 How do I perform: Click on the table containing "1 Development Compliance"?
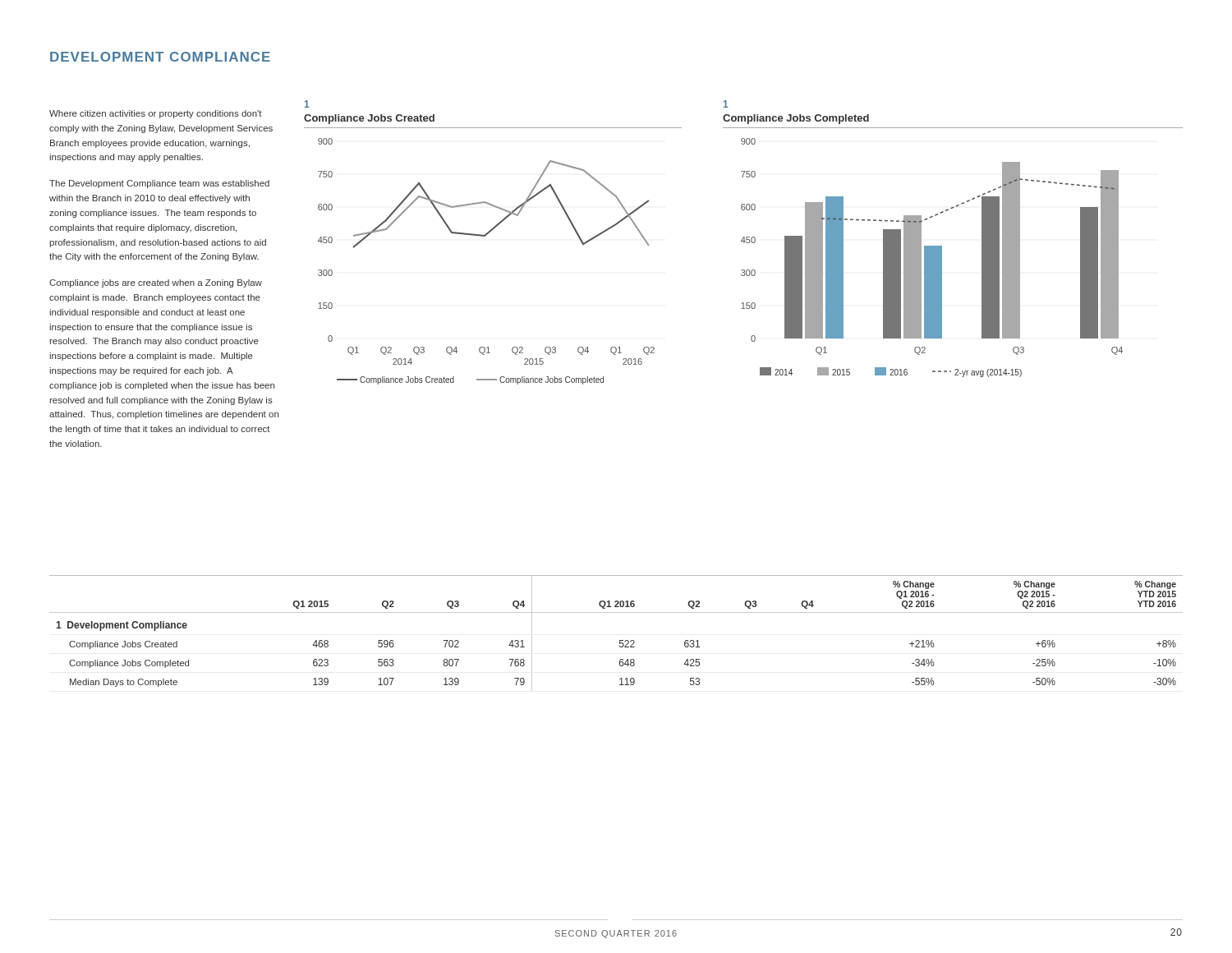coord(616,633)
